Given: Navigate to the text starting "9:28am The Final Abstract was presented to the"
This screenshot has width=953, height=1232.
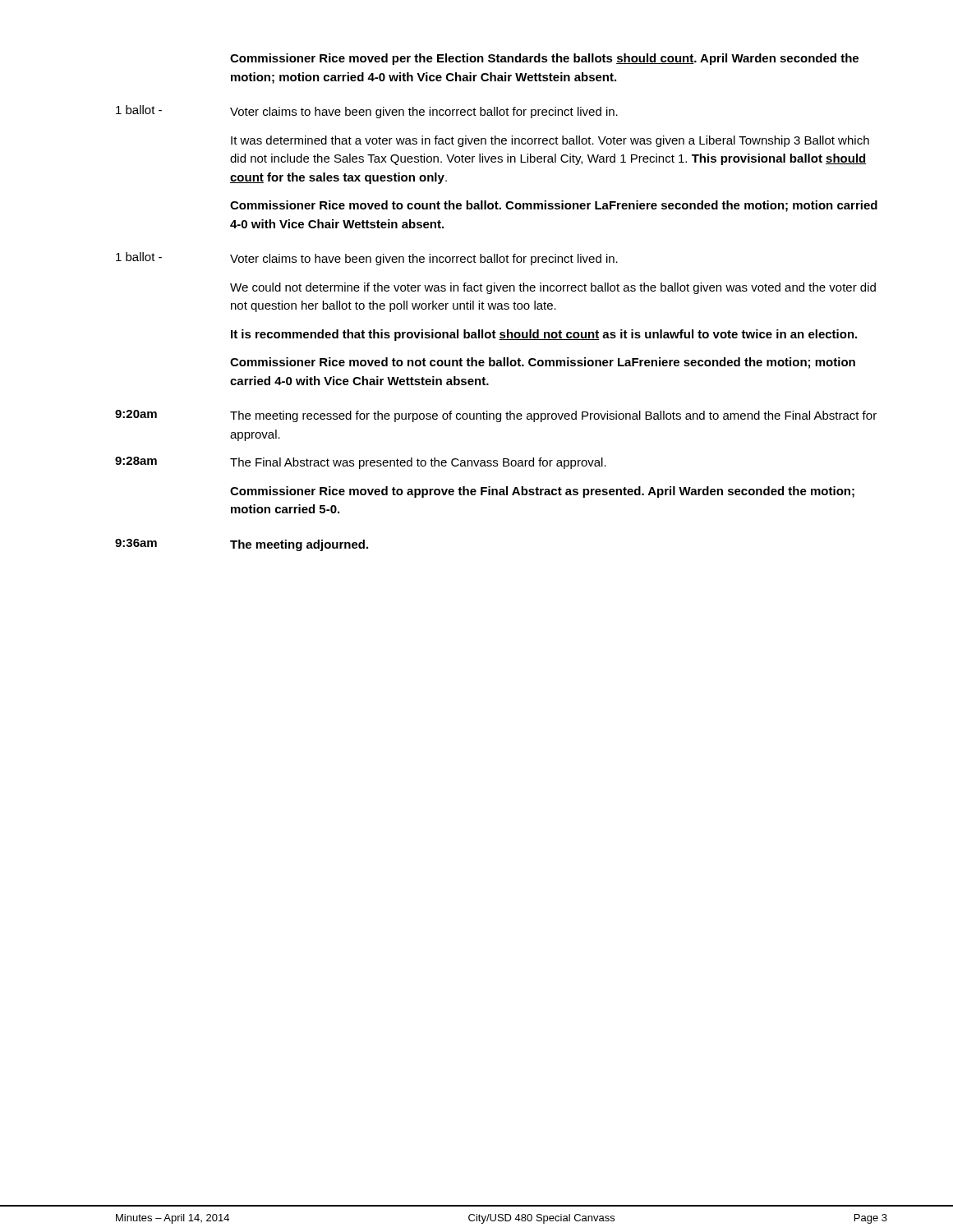Looking at the screenshot, I should (x=501, y=463).
